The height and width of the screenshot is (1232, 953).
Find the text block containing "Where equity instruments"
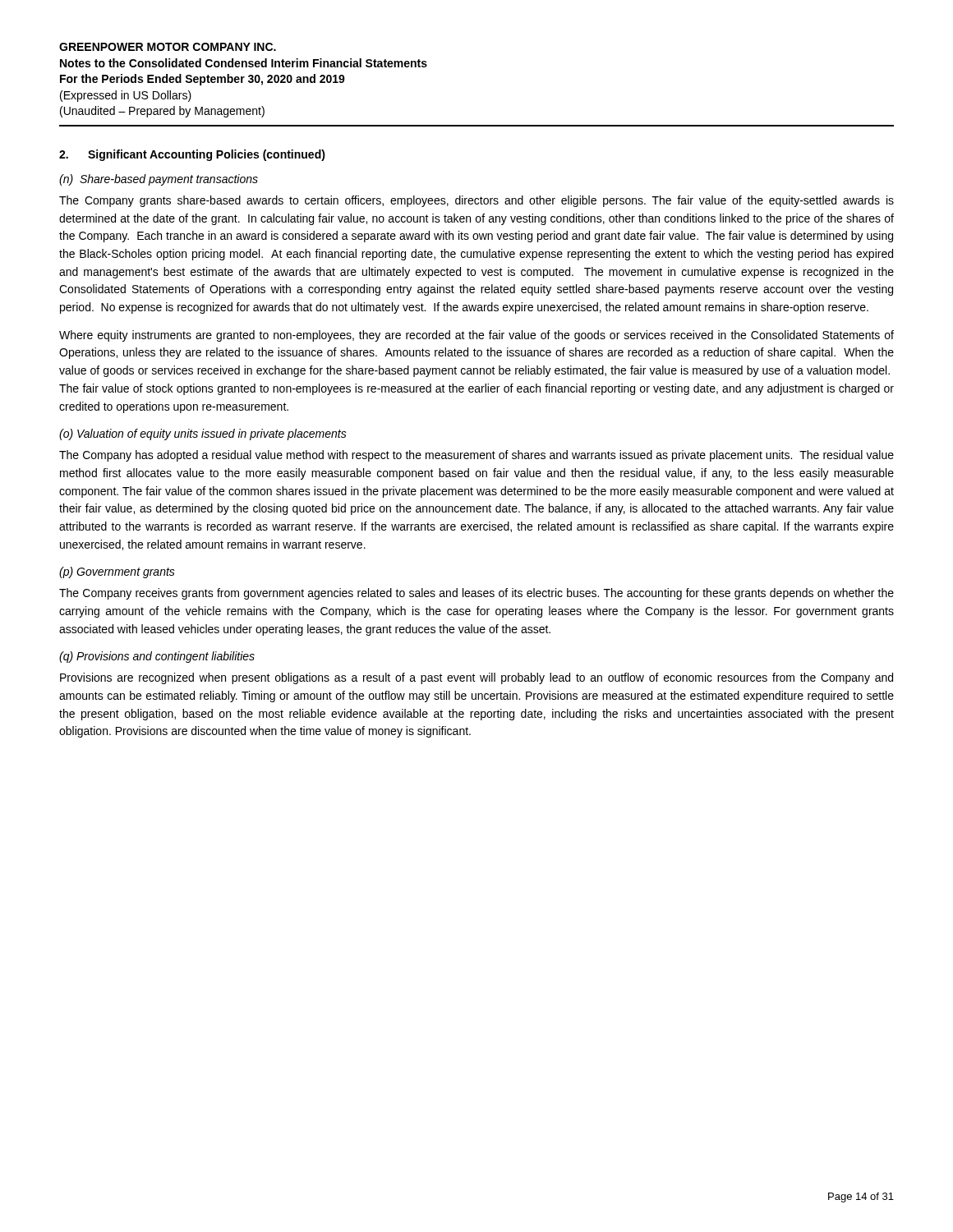476,371
